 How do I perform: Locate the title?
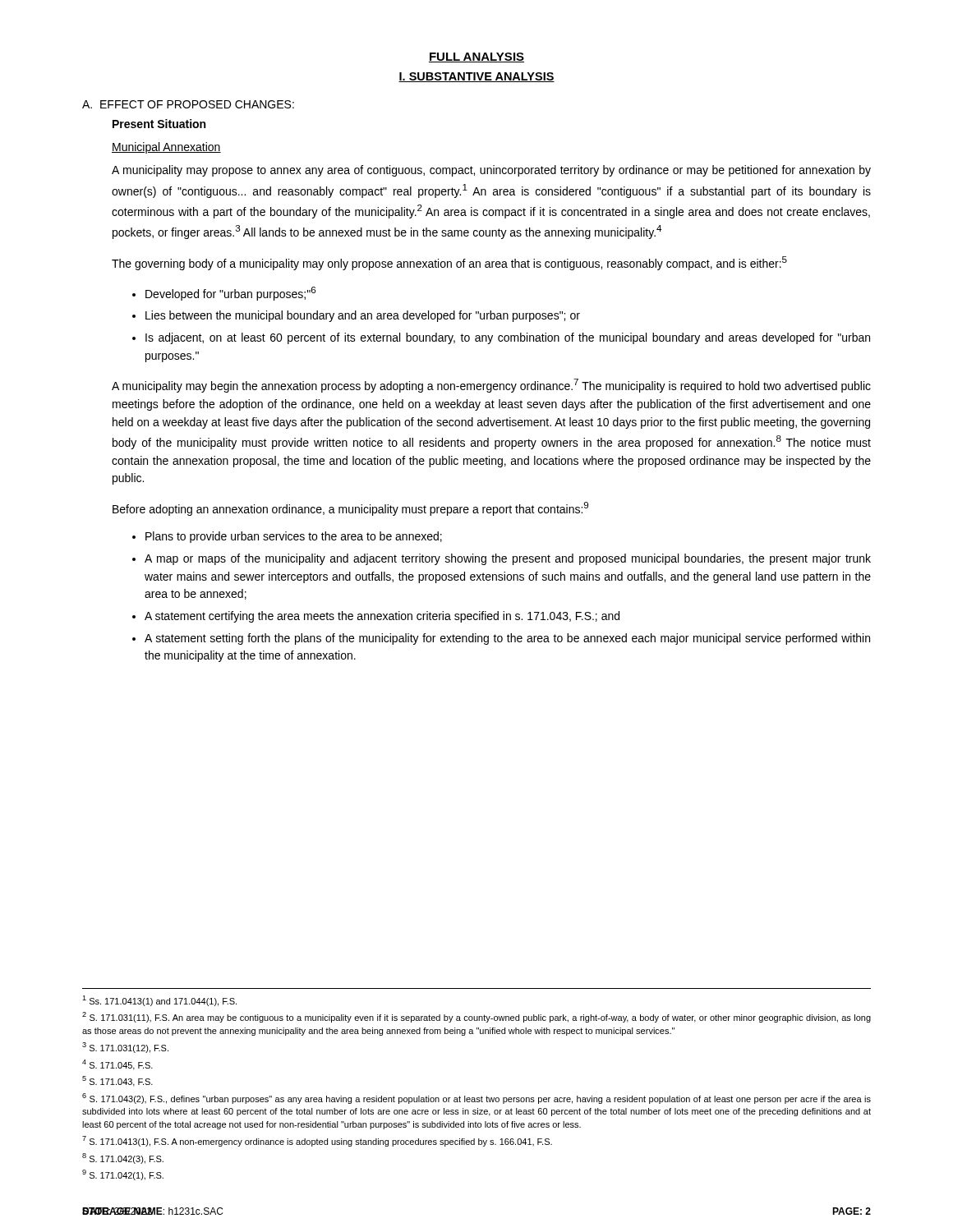pyautogui.click(x=476, y=56)
